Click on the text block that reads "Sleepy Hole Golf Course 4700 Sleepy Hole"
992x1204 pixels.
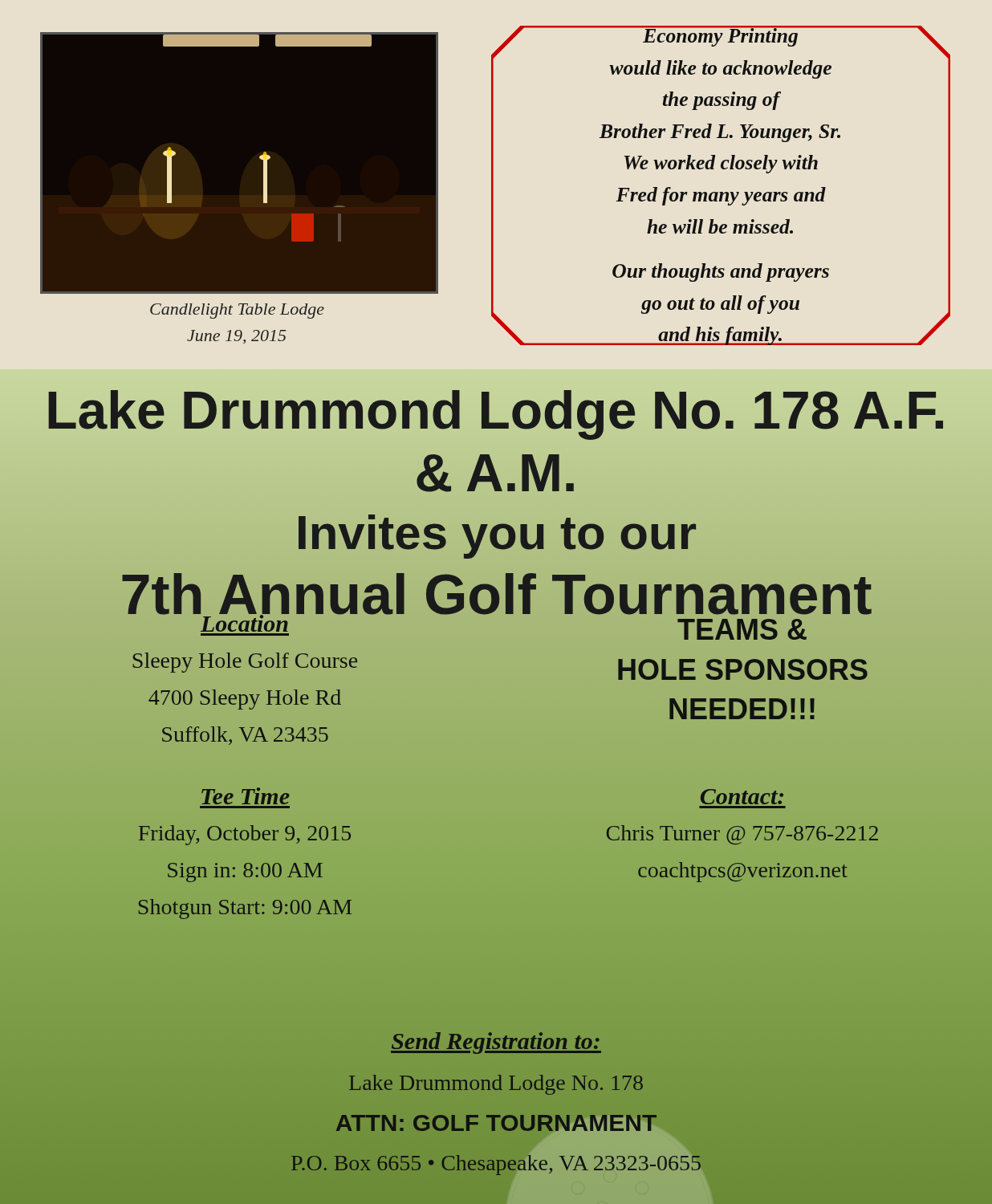(245, 697)
